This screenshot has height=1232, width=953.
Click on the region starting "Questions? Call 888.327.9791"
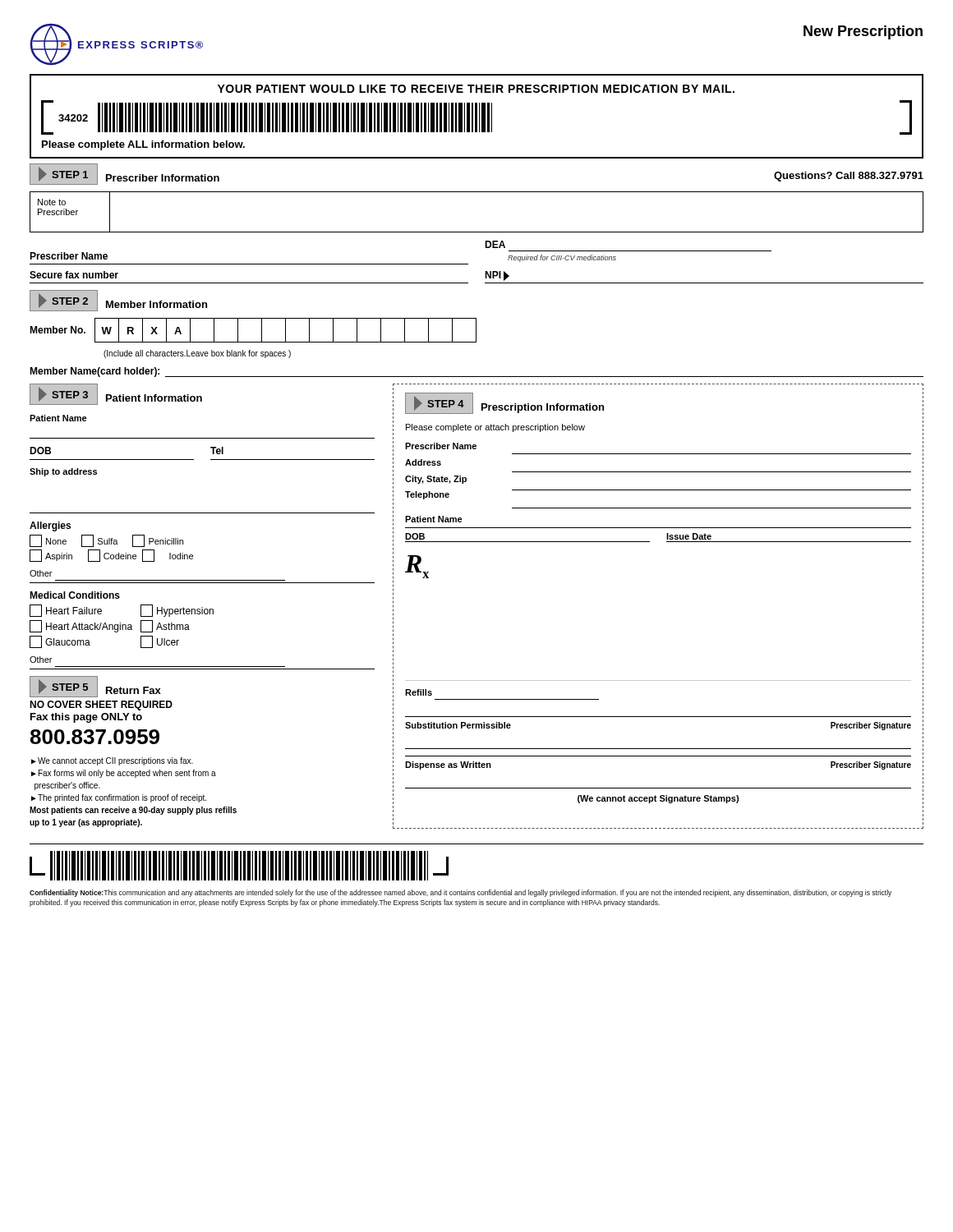pyautogui.click(x=849, y=175)
